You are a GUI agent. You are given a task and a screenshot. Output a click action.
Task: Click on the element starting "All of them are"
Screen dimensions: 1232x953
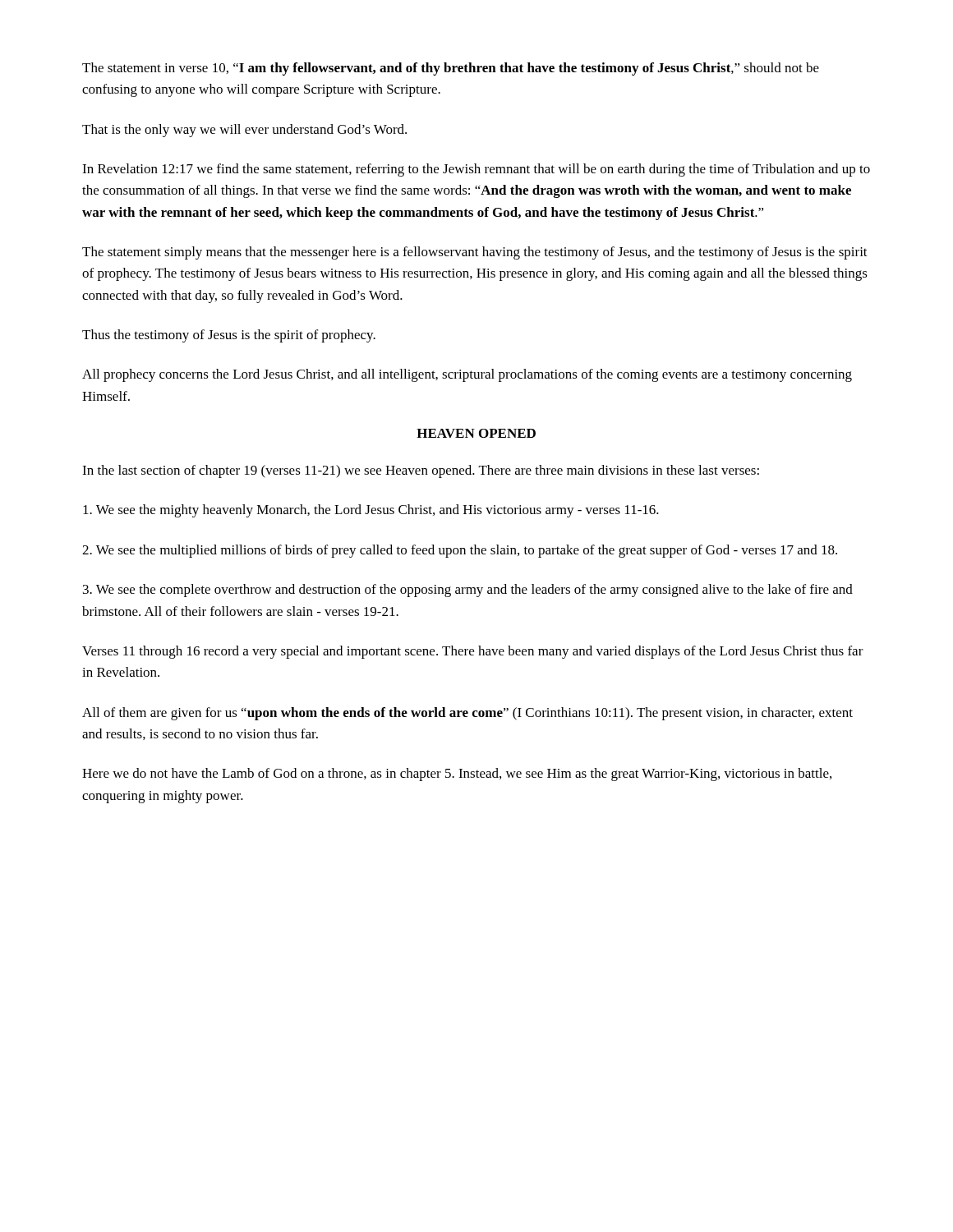467,723
